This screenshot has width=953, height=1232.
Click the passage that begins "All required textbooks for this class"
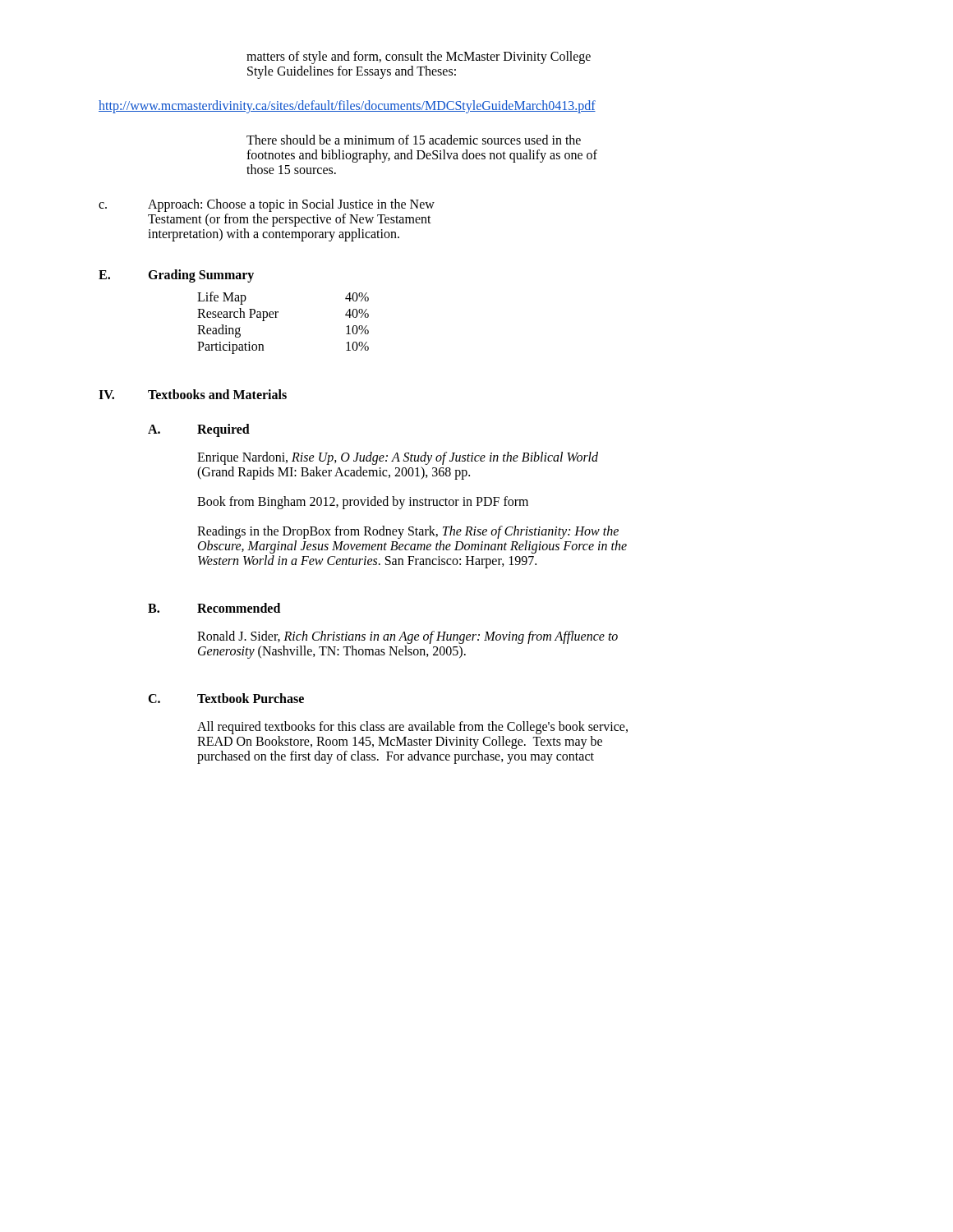tap(413, 741)
